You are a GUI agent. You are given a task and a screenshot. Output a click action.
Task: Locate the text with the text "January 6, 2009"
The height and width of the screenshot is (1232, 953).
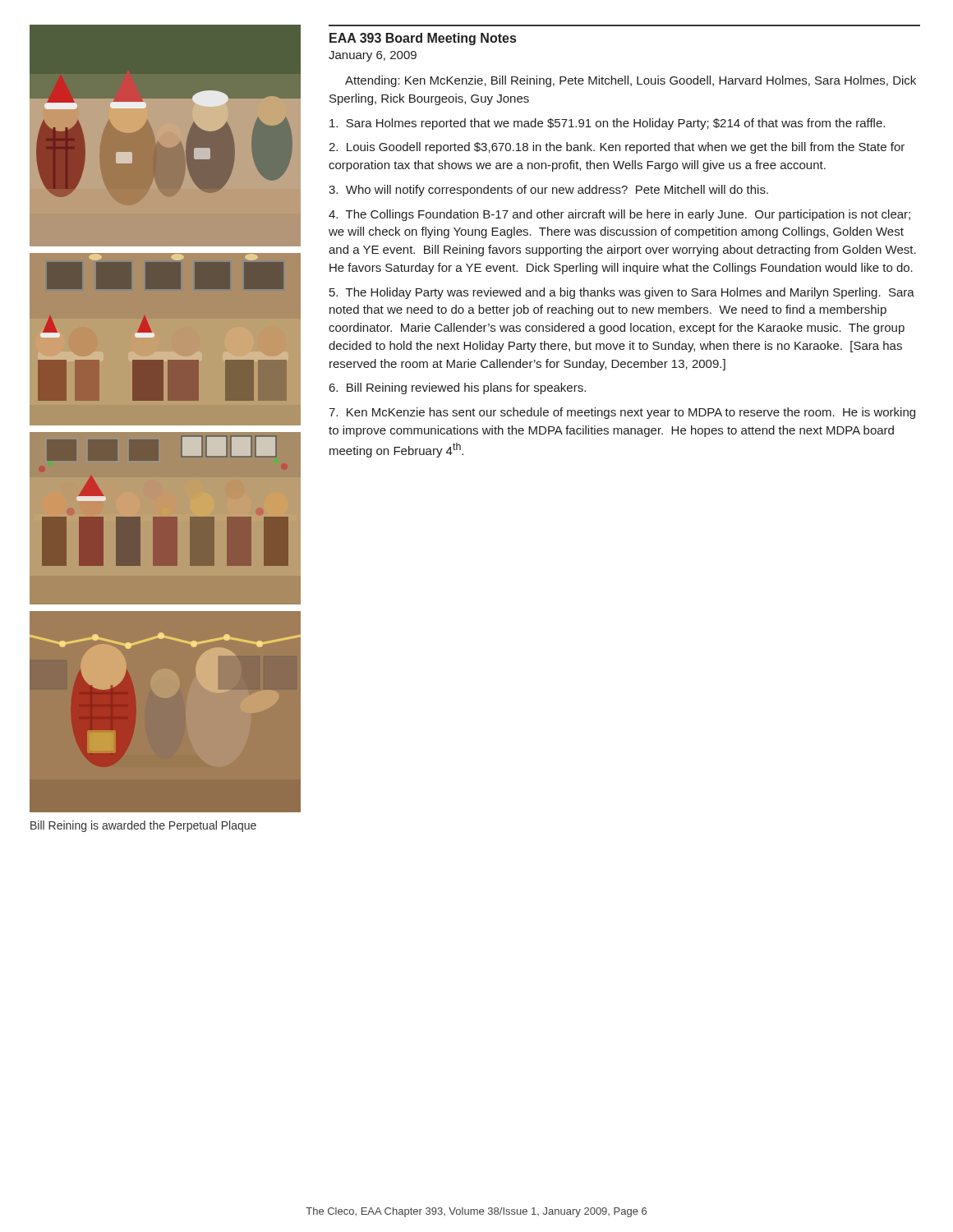coord(373,55)
